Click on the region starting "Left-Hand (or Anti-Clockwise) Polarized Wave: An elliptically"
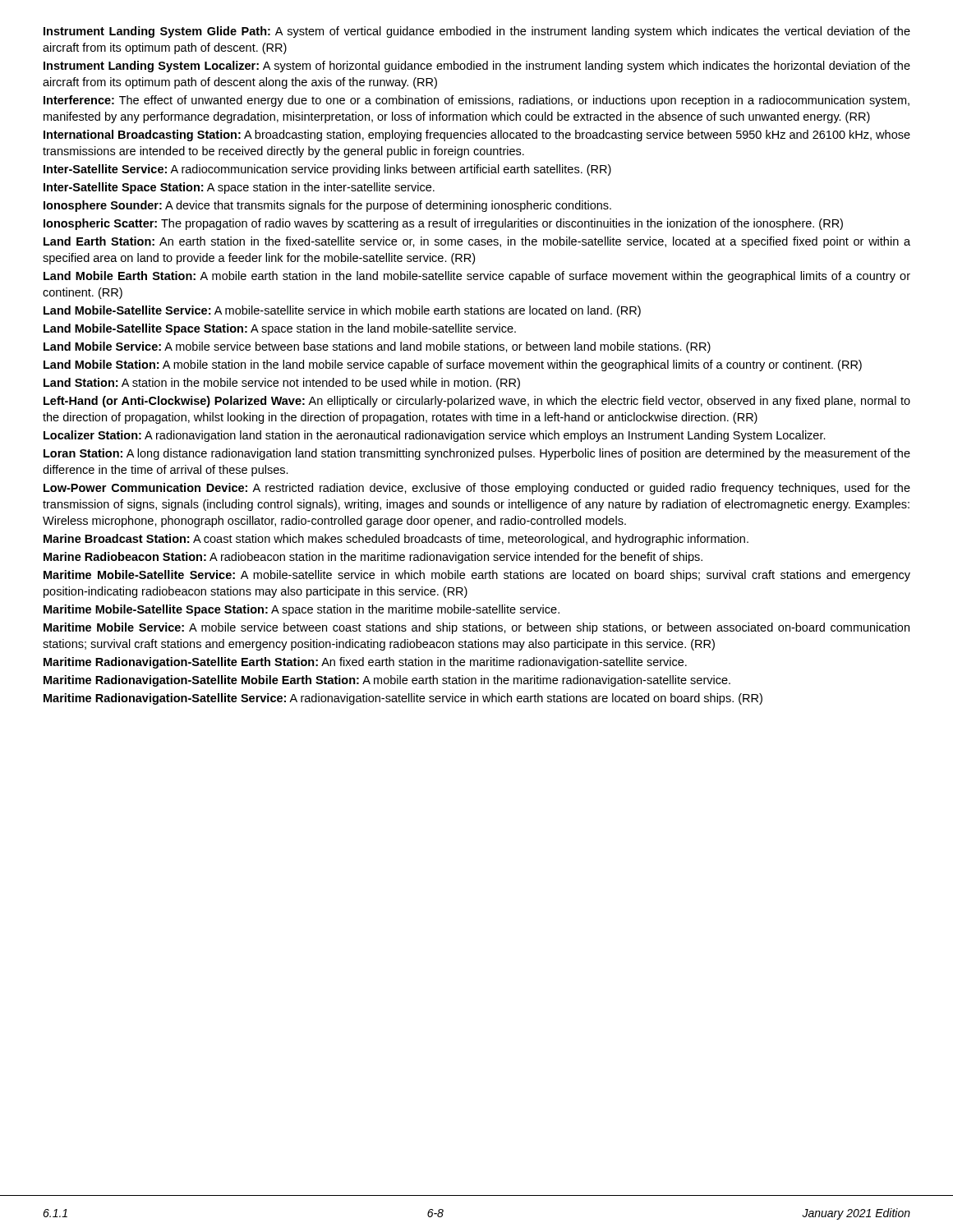The height and width of the screenshot is (1232, 953). click(x=476, y=409)
